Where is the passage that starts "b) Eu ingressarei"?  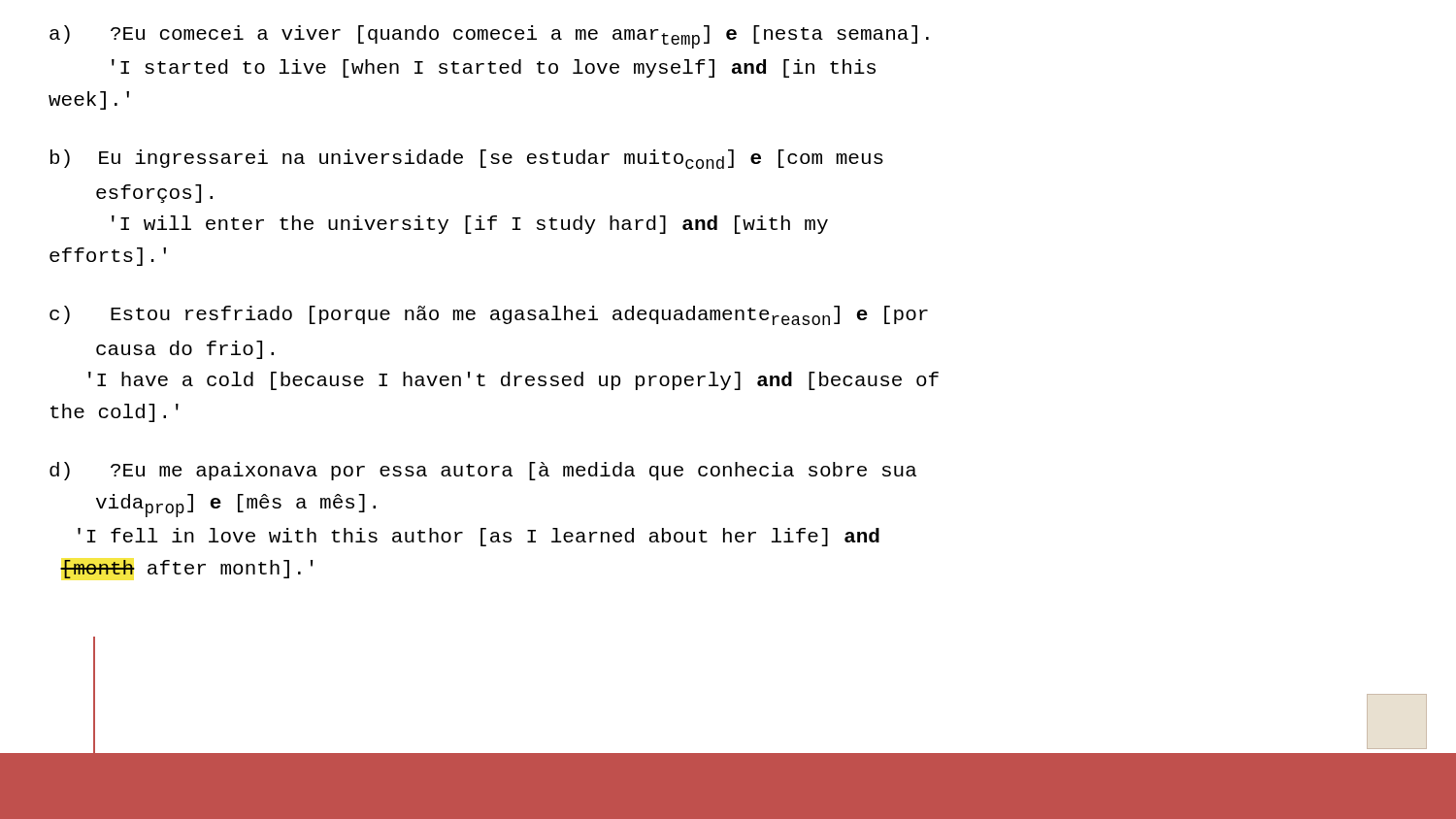pos(728,209)
